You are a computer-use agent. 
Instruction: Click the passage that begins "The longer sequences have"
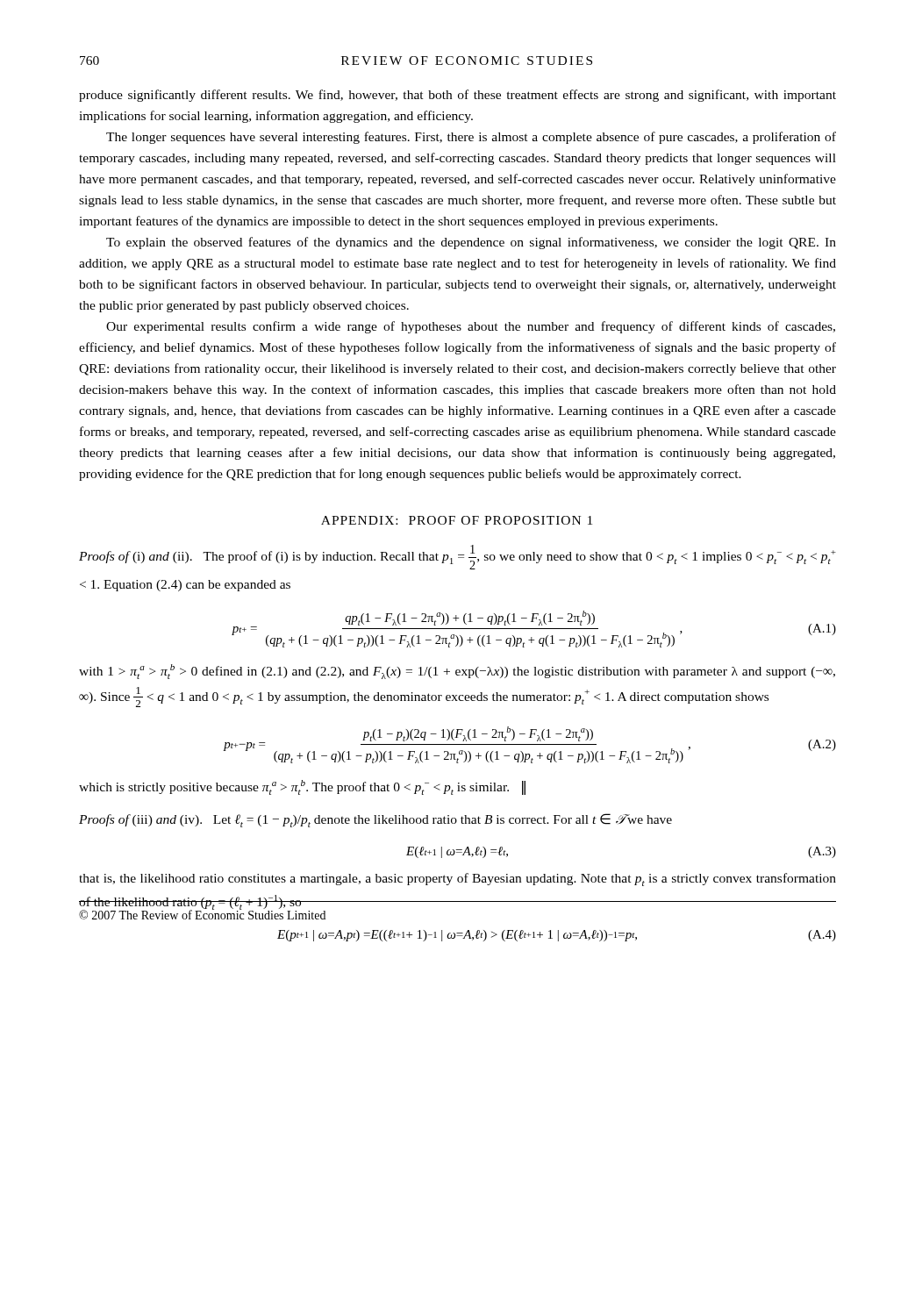tap(458, 179)
